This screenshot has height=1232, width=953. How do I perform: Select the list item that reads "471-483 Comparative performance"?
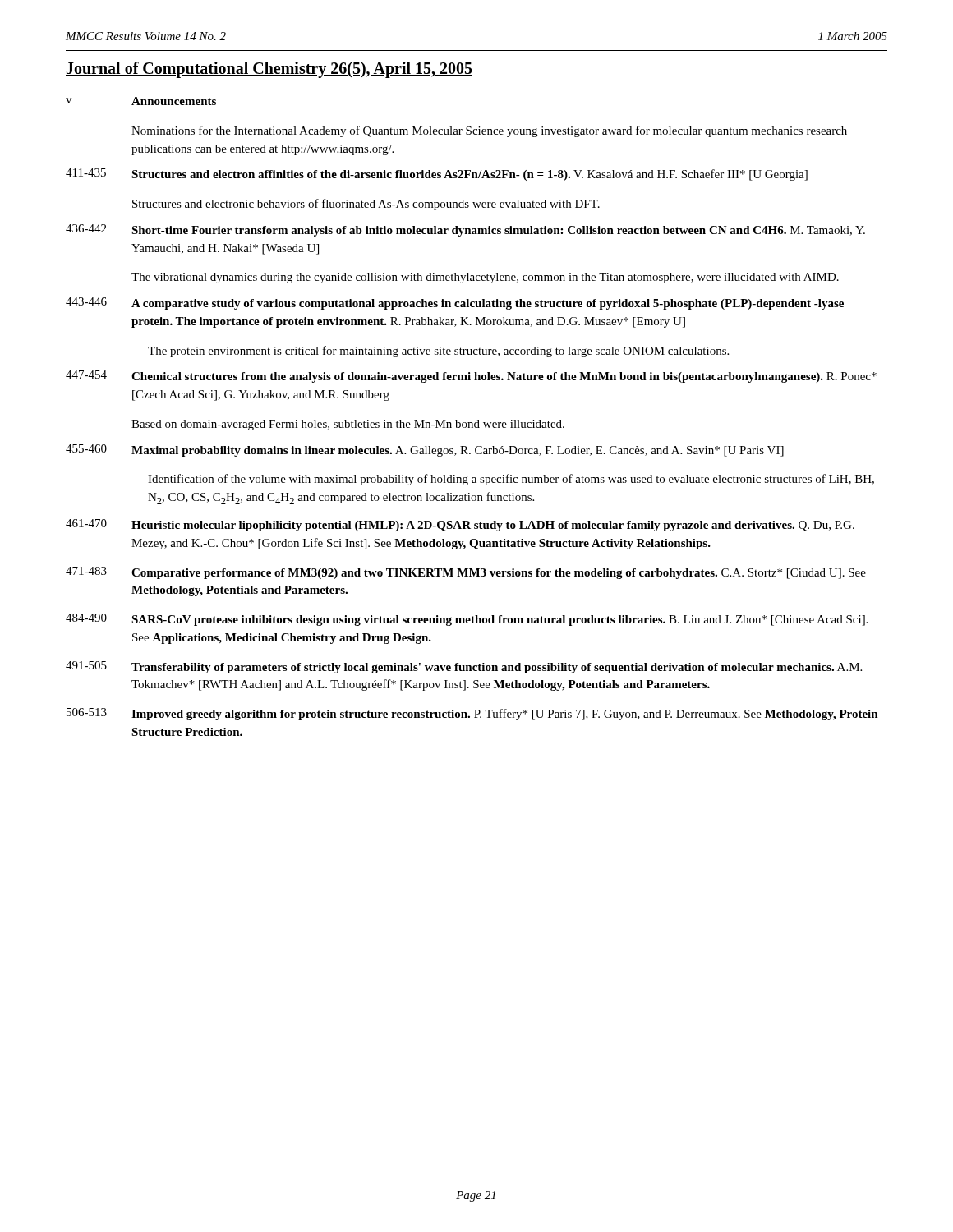coord(476,582)
